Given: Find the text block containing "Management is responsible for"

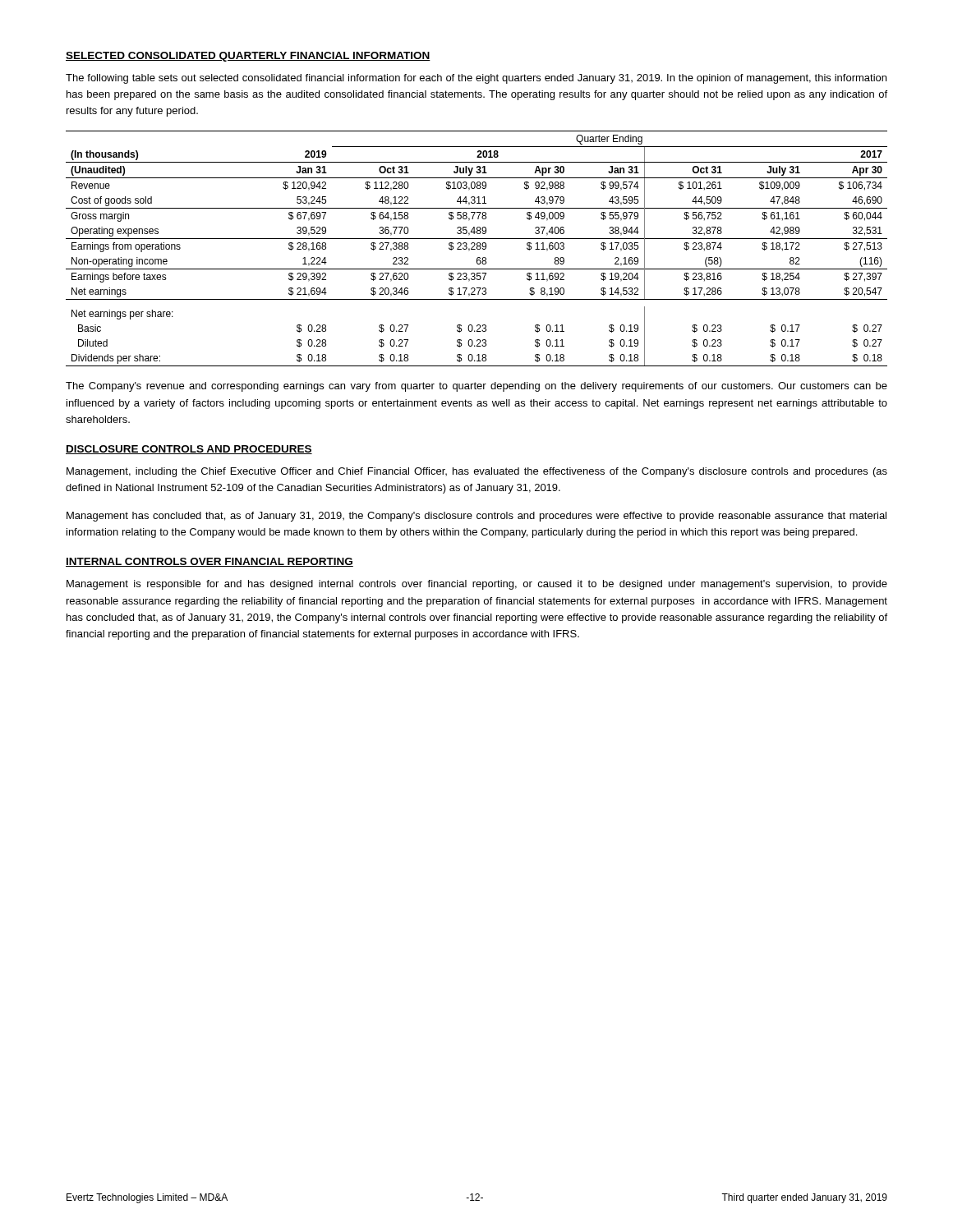Looking at the screenshot, I should tap(476, 609).
